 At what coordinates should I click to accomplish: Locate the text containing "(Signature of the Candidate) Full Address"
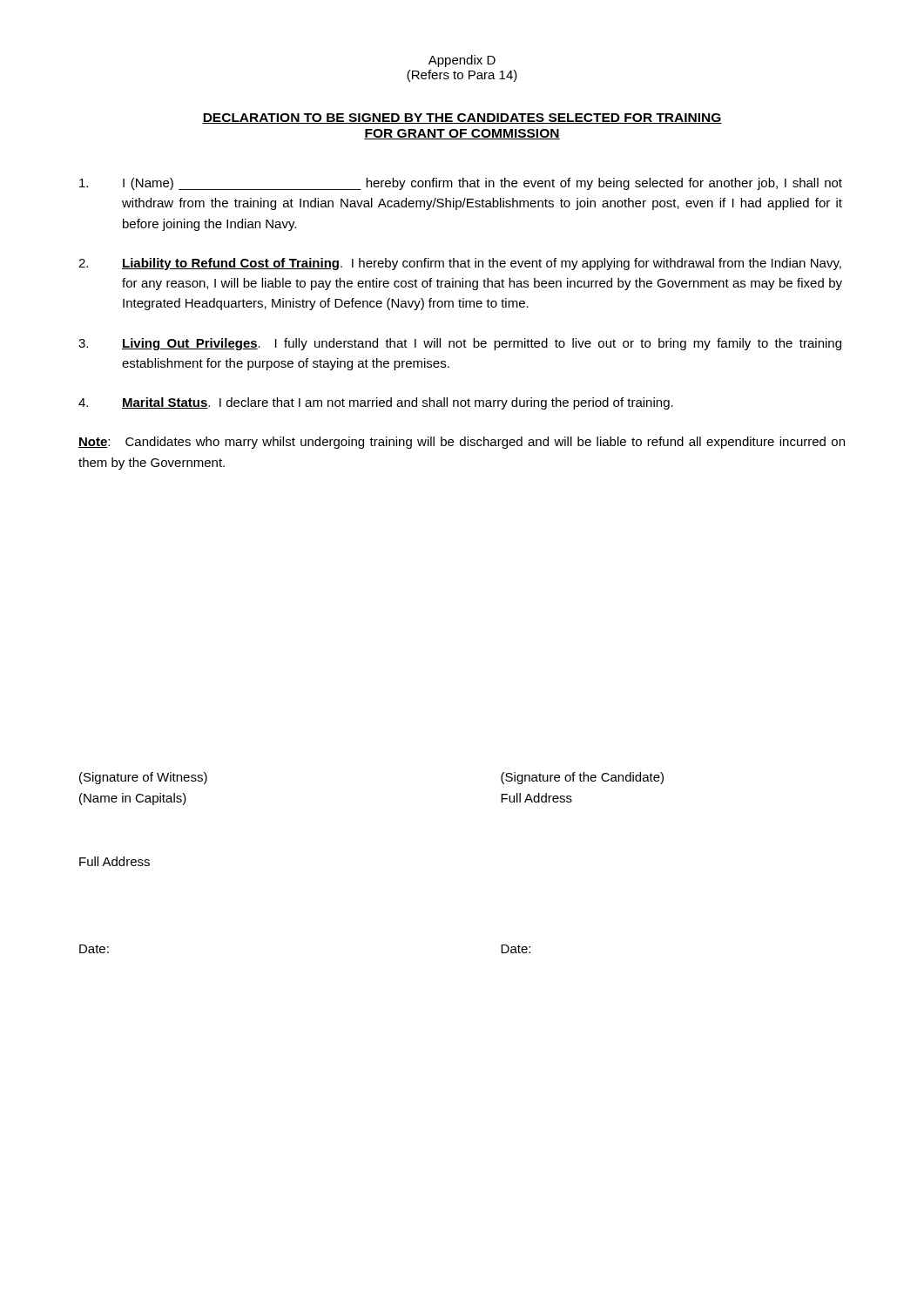pyautogui.click(x=582, y=787)
